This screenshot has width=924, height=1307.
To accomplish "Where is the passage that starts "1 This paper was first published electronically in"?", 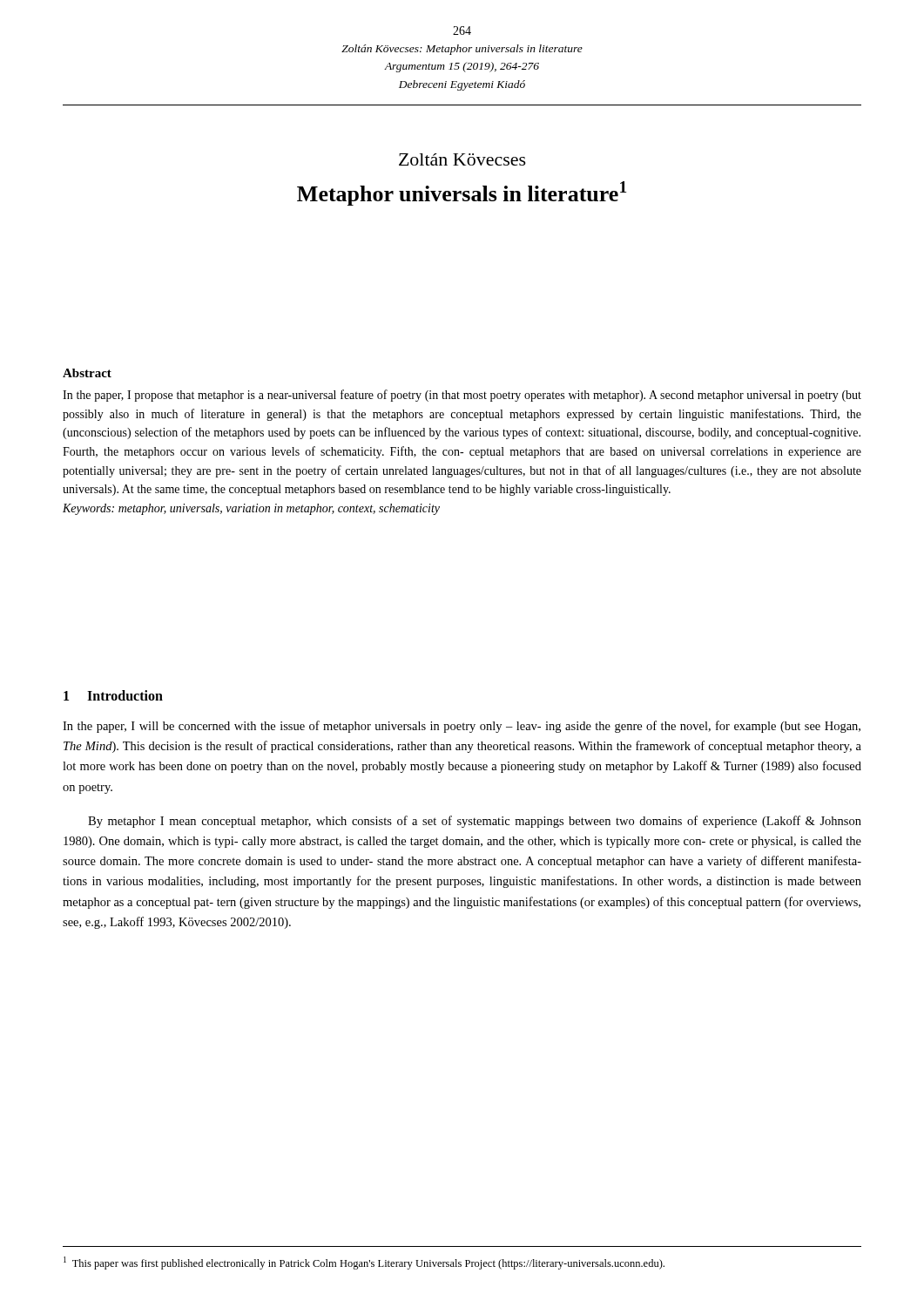I will pos(462,1263).
